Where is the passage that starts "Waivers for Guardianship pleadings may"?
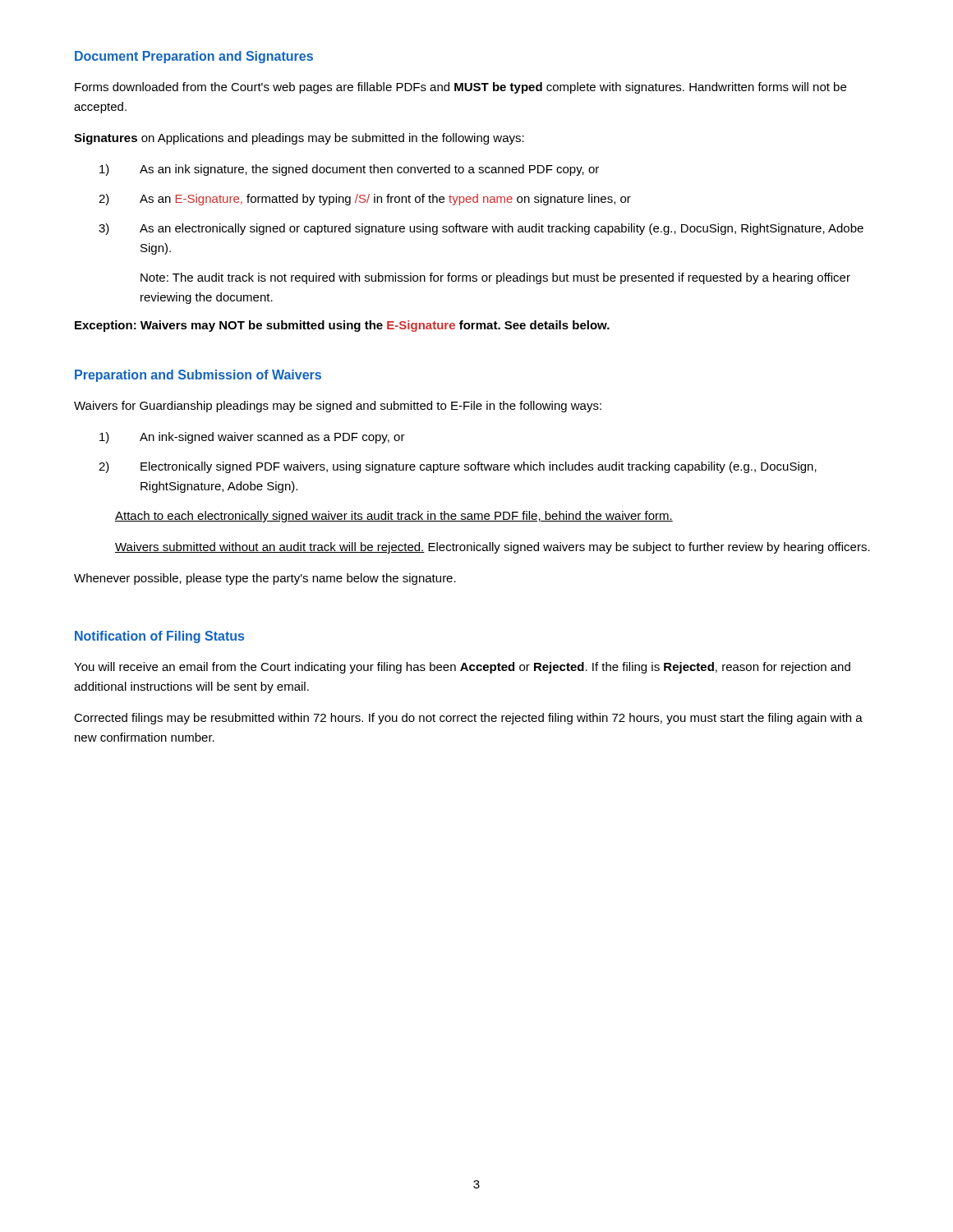This screenshot has height=1232, width=953. pos(338,405)
